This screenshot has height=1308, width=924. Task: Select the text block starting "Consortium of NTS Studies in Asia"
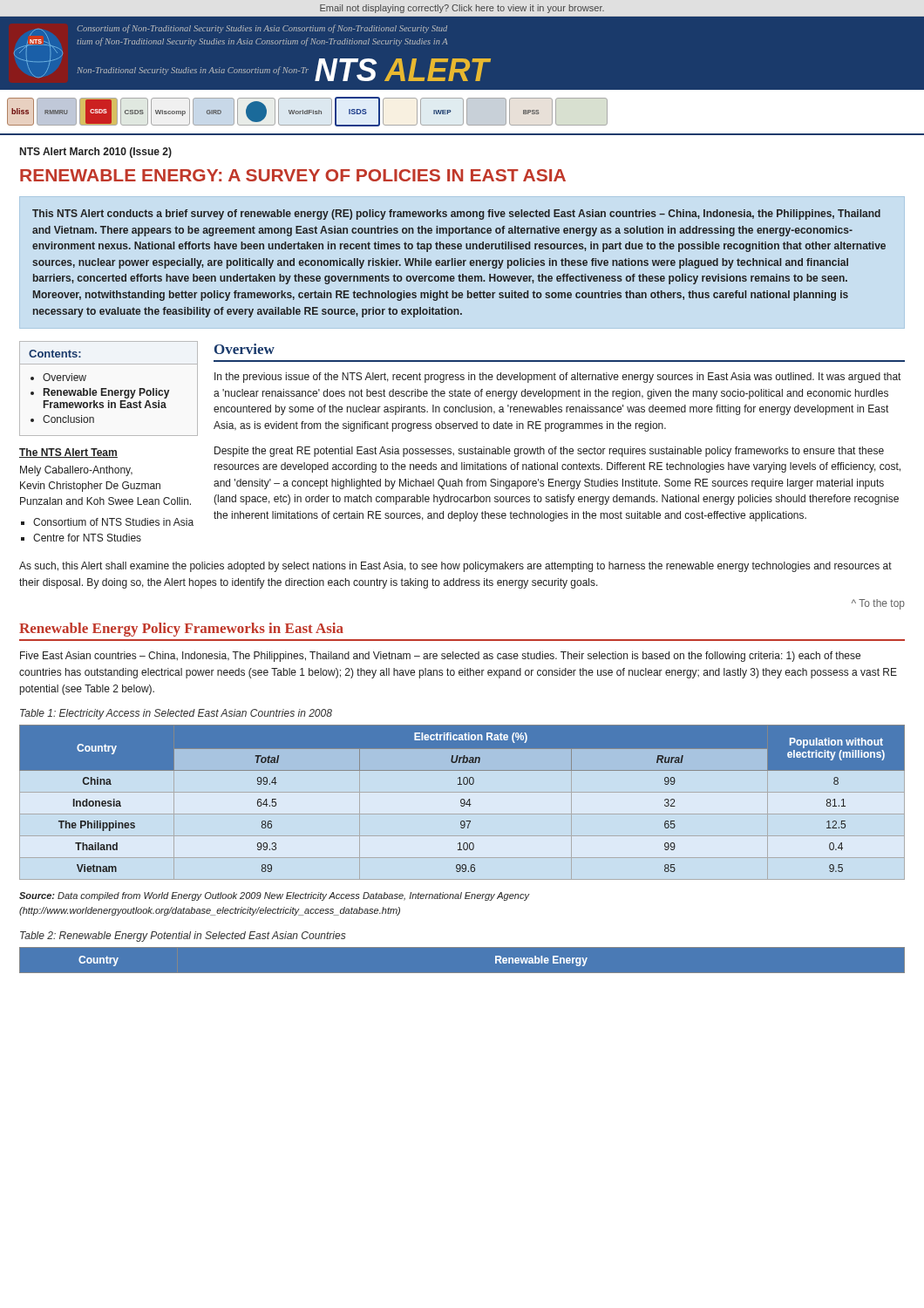[113, 522]
